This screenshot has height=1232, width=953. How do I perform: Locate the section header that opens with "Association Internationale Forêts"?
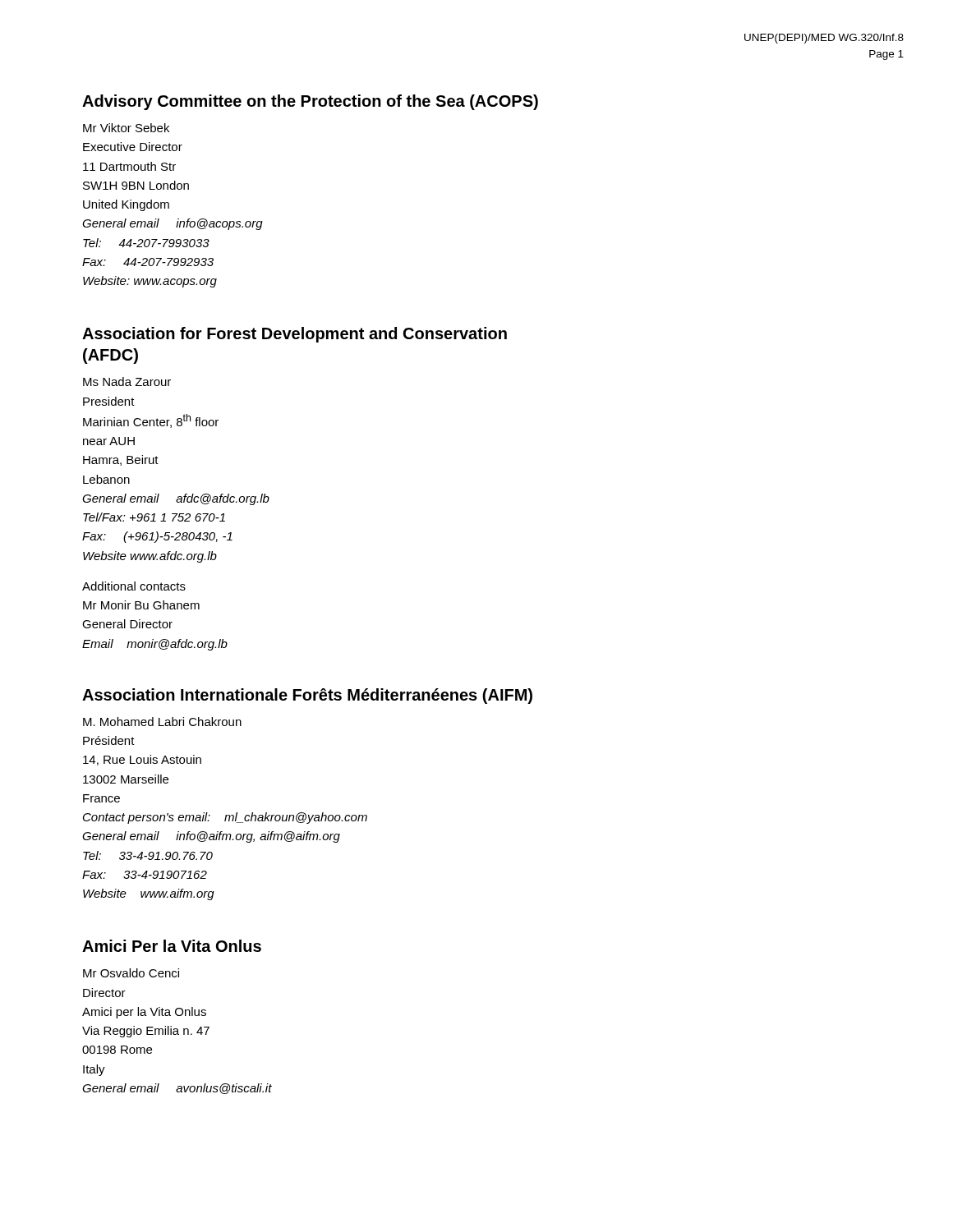476,695
